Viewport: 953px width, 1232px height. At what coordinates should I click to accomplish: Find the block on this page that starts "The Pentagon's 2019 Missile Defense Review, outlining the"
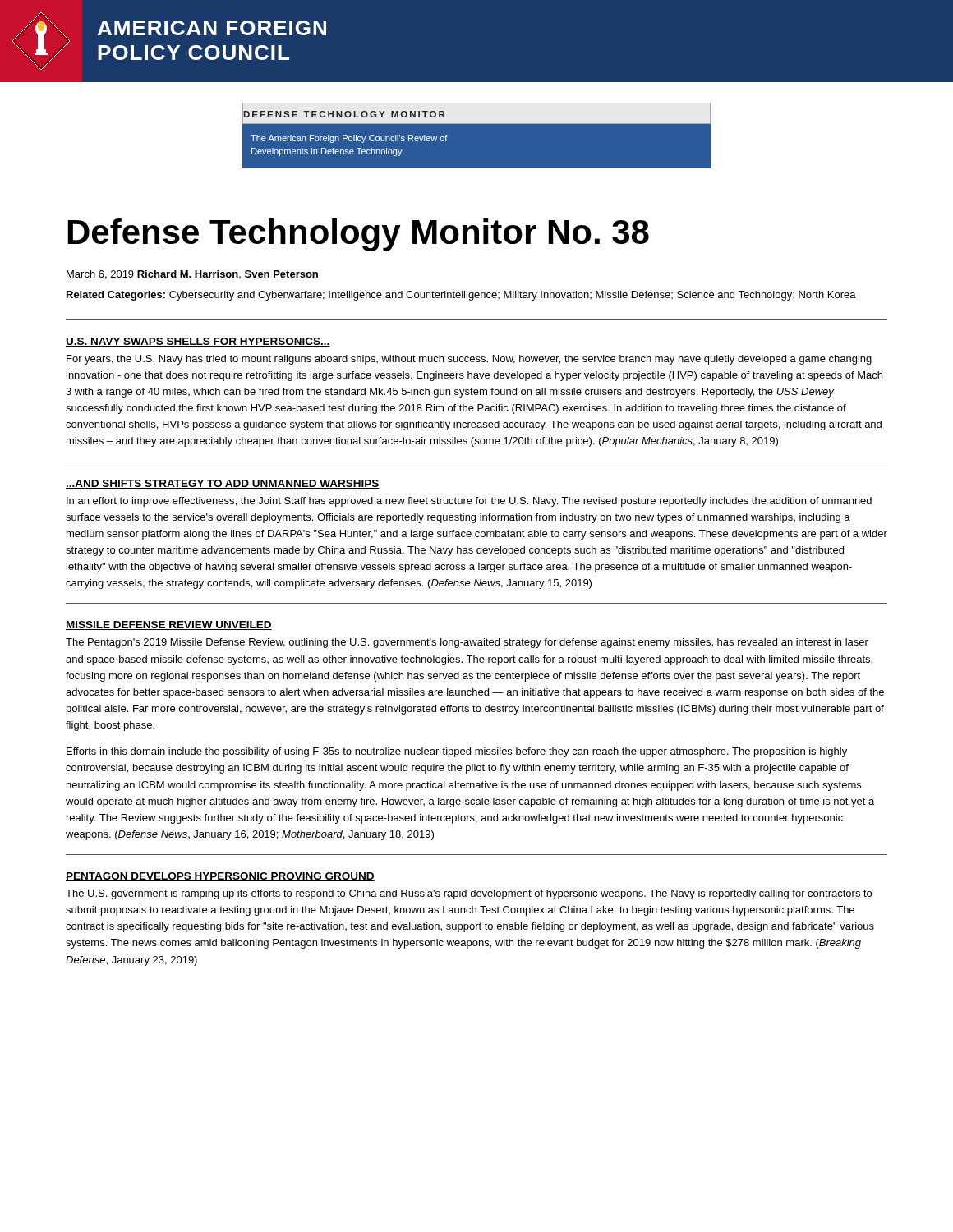tap(475, 684)
